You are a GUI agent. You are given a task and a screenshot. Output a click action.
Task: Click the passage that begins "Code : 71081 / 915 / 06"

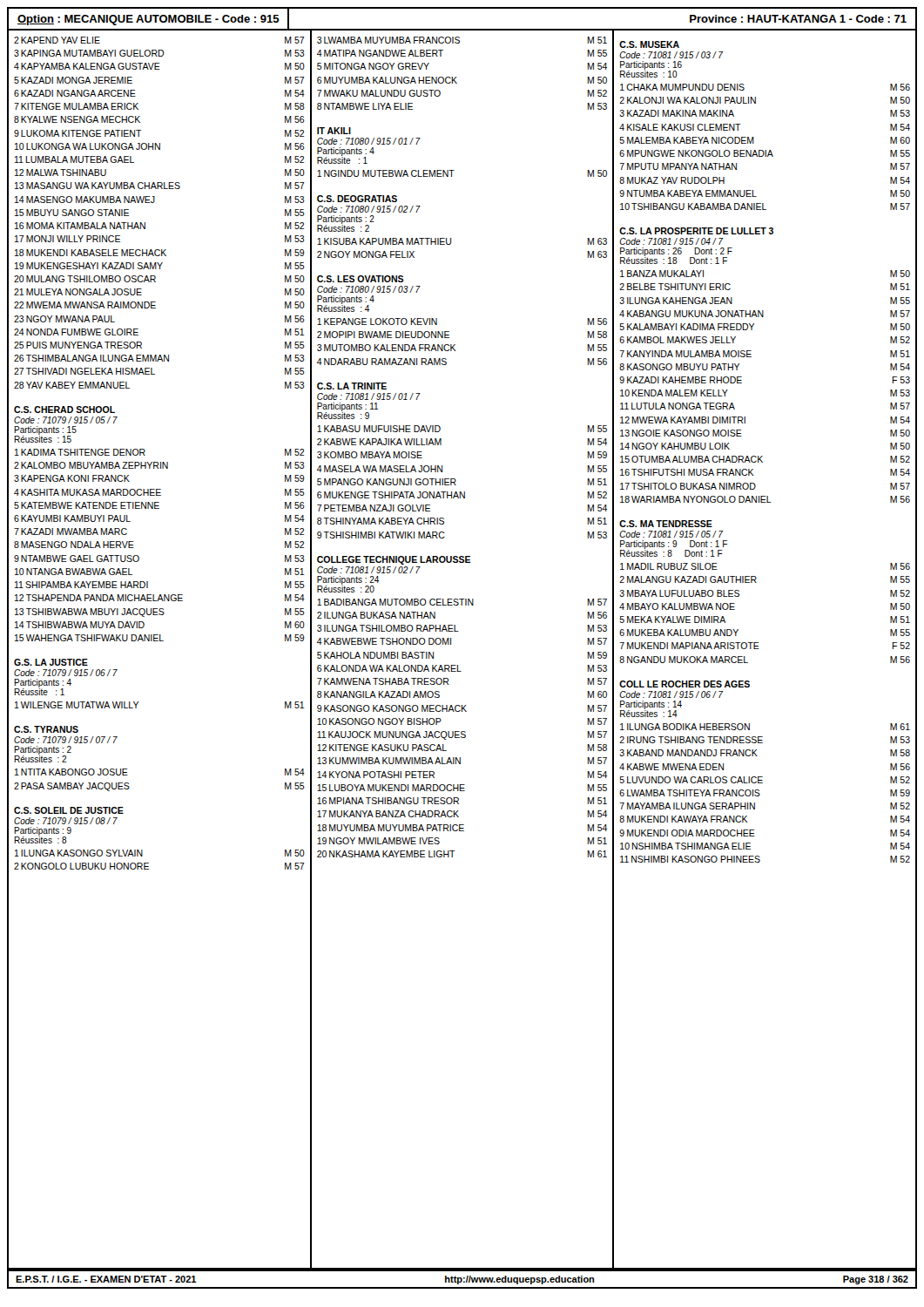click(x=671, y=695)
